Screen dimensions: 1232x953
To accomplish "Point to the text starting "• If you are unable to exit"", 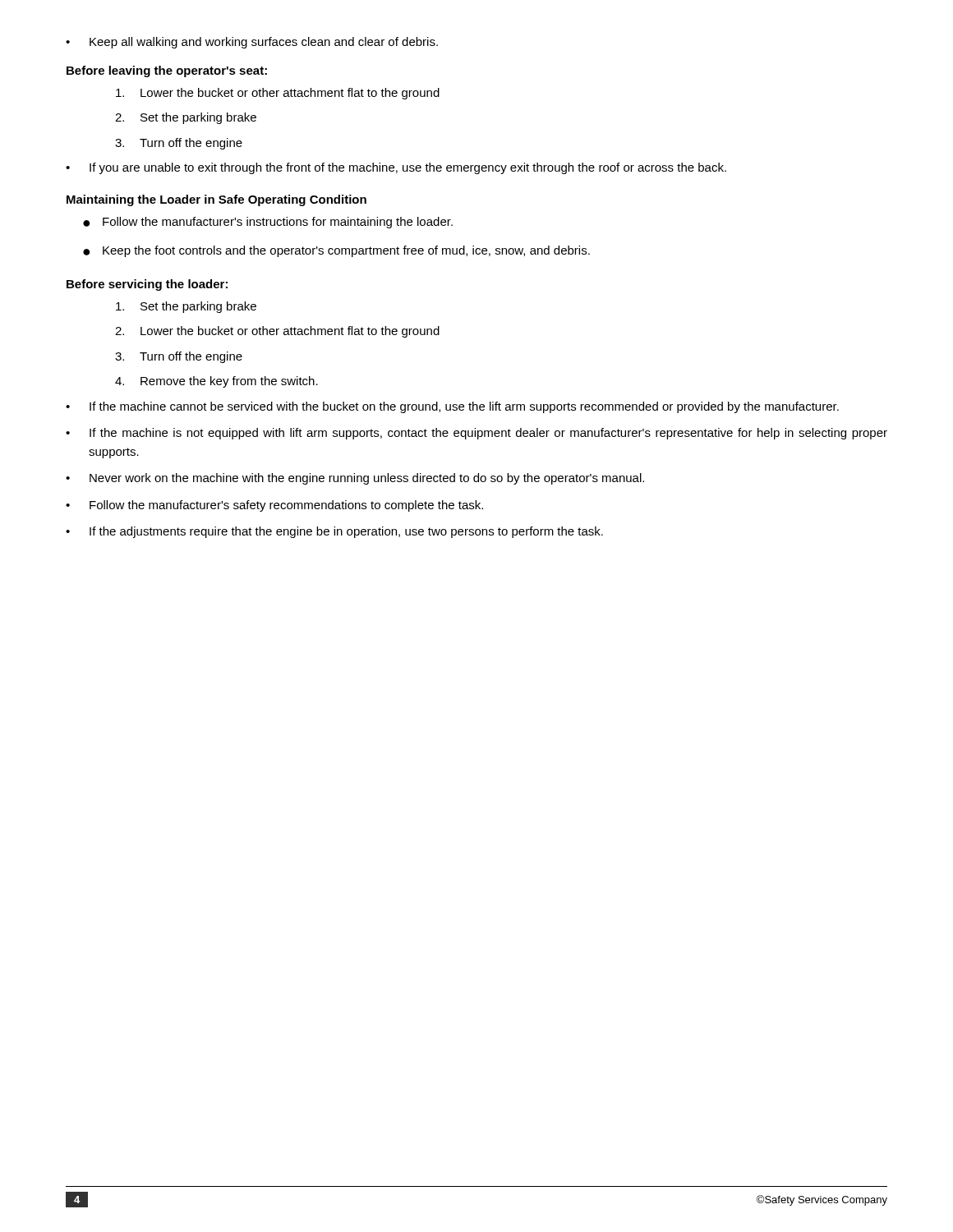I will pyautogui.click(x=476, y=168).
